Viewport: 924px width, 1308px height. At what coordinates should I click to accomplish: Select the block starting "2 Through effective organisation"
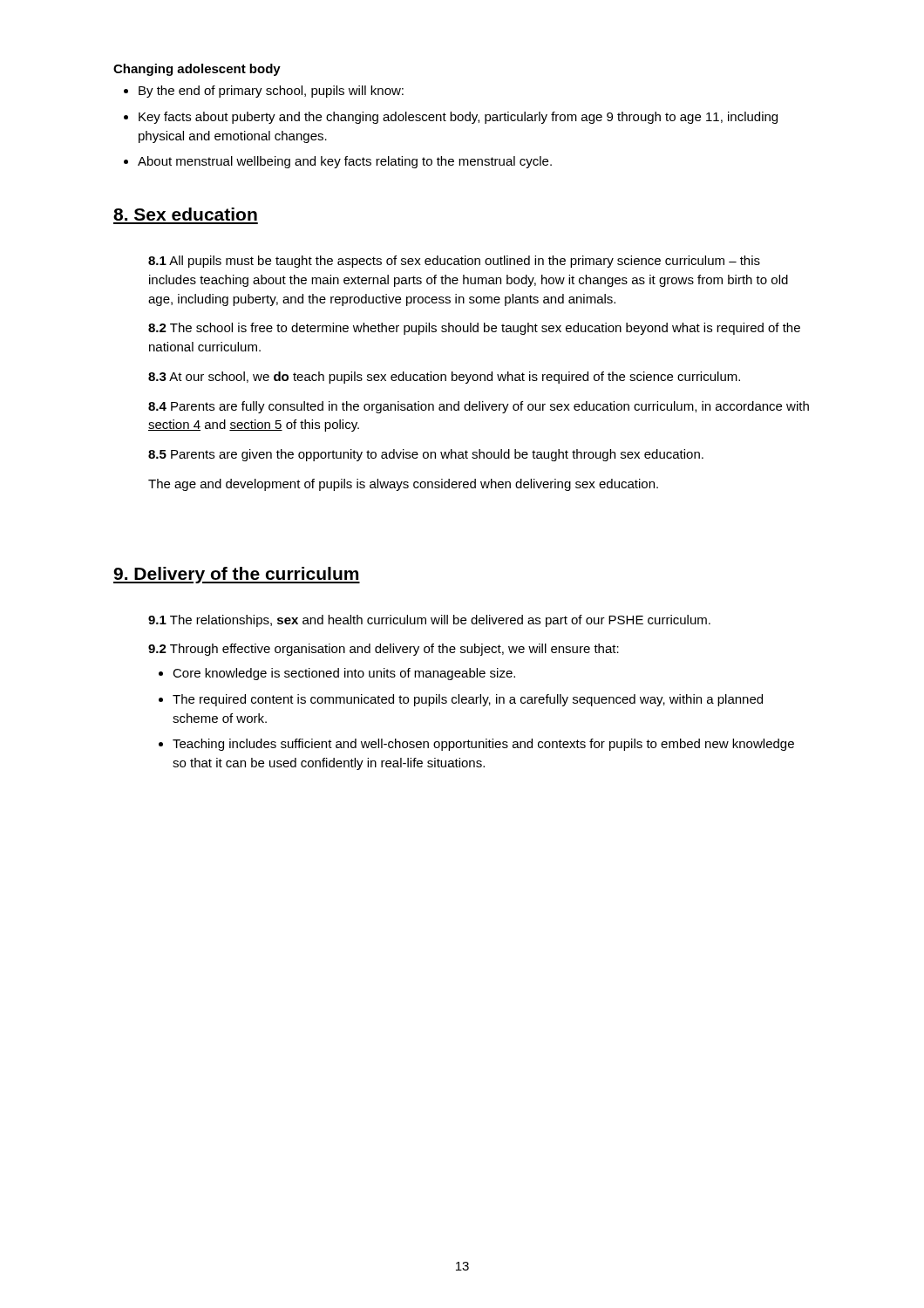(x=479, y=649)
